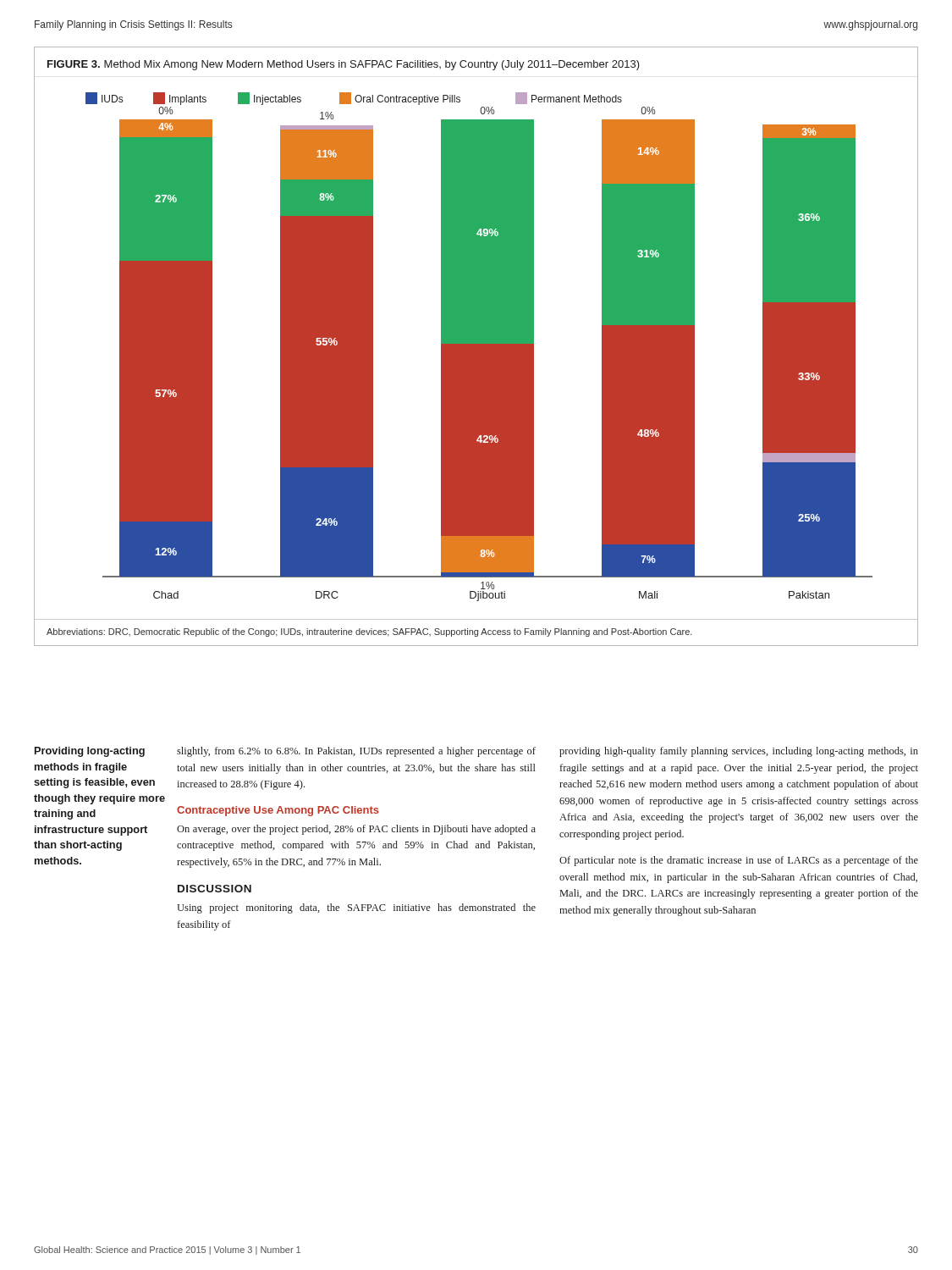Click the passage that begins "slightly, from 6.2% to 6.8%. In Pakistan, IUDs"

click(x=356, y=768)
